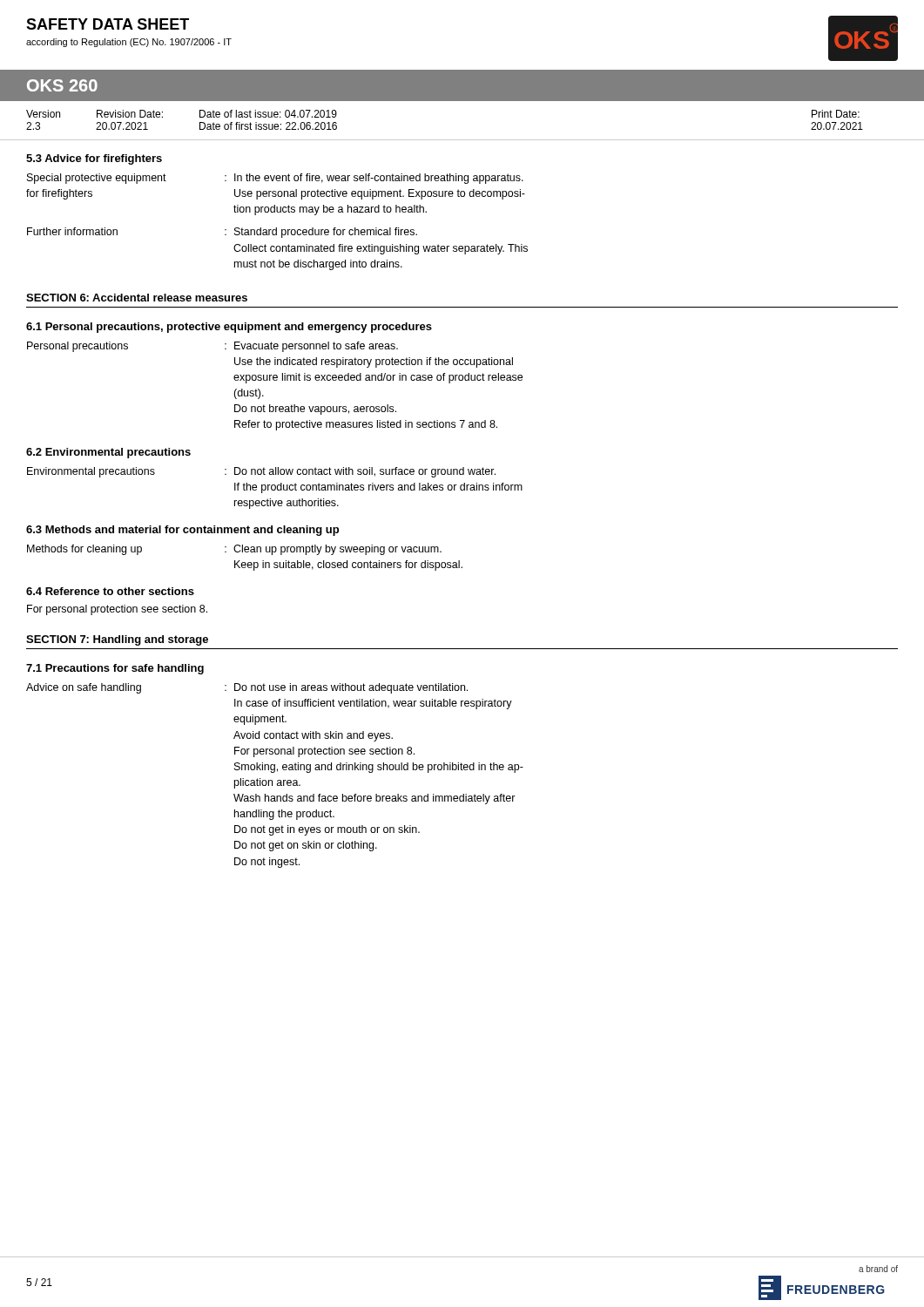The image size is (924, 1307).
Task: Locate the text "OKS 260"
Action: click(x=62, y=85)
